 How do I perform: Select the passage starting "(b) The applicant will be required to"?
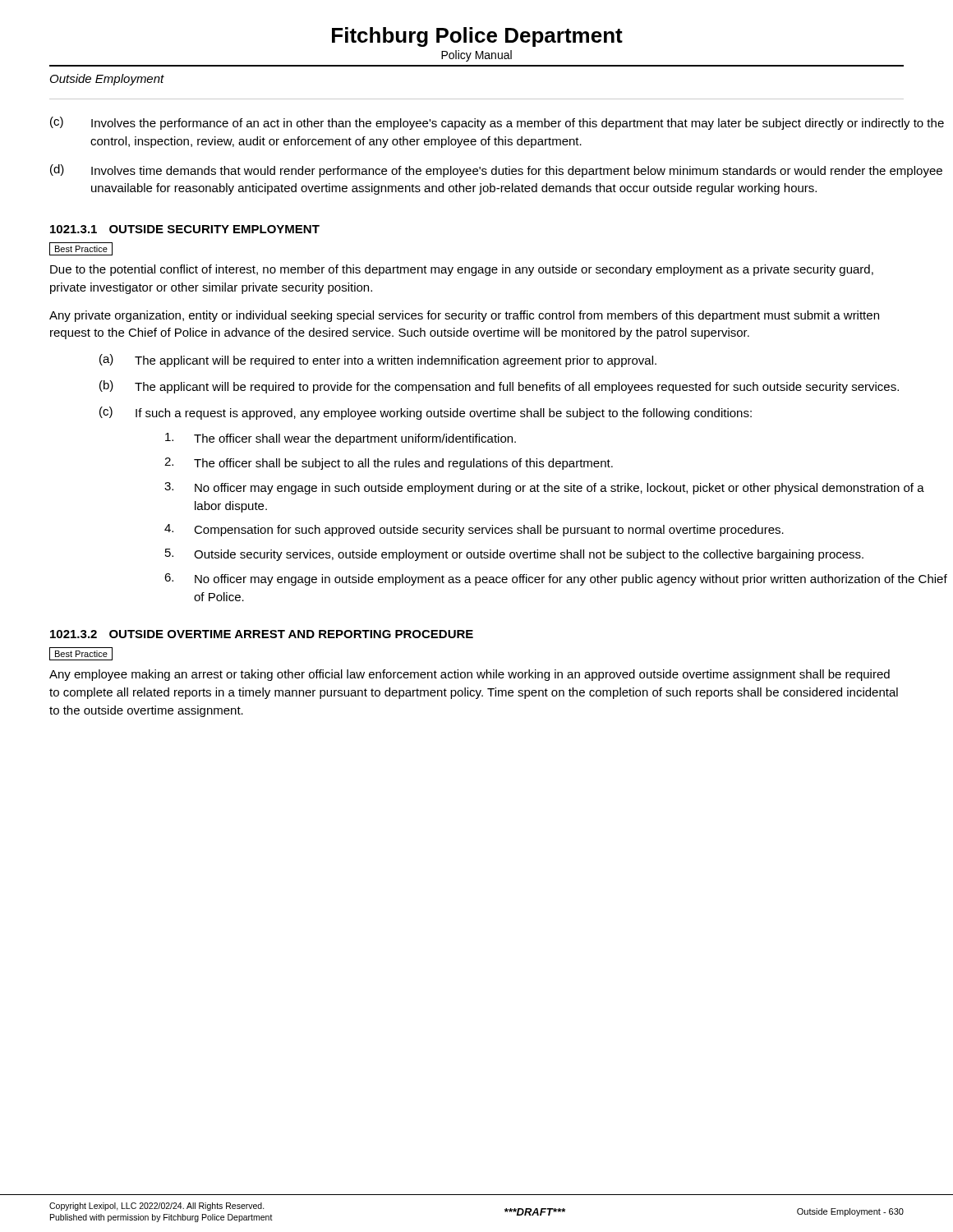coord(526,387)
